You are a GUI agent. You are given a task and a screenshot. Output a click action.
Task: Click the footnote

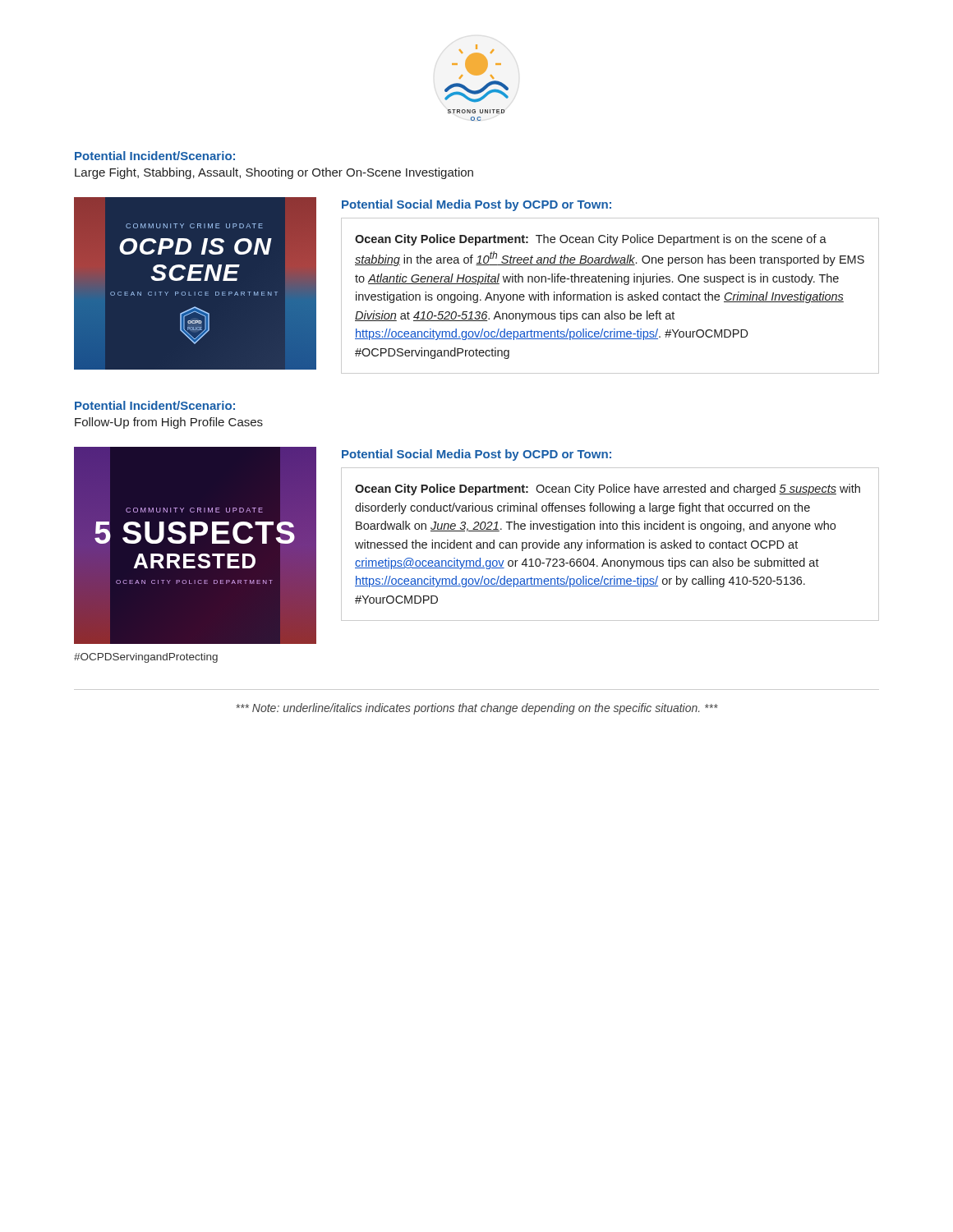pos(476,708)
